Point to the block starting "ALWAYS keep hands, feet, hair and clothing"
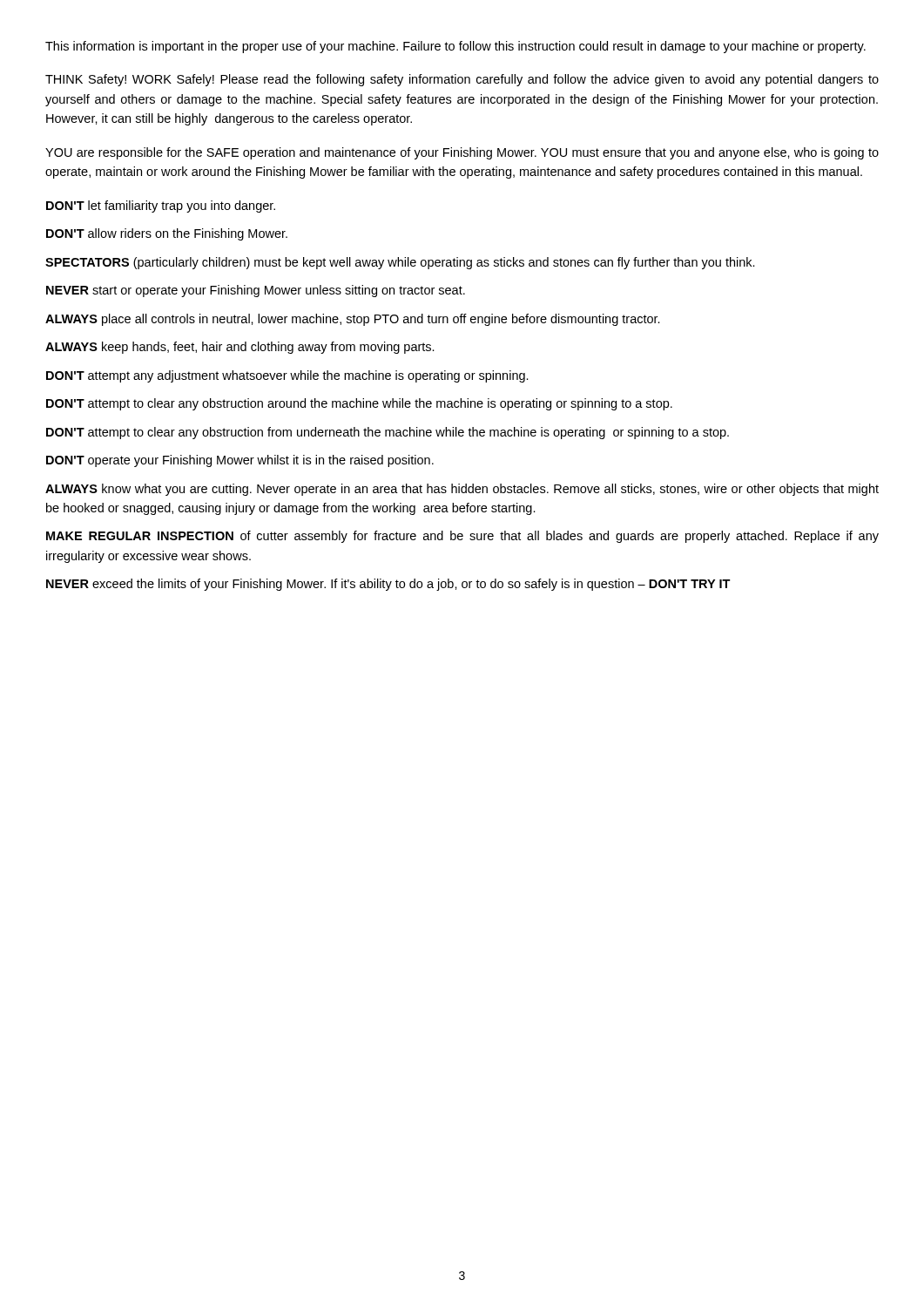This screenshot has width=924, height=1307. click(240, 347)
